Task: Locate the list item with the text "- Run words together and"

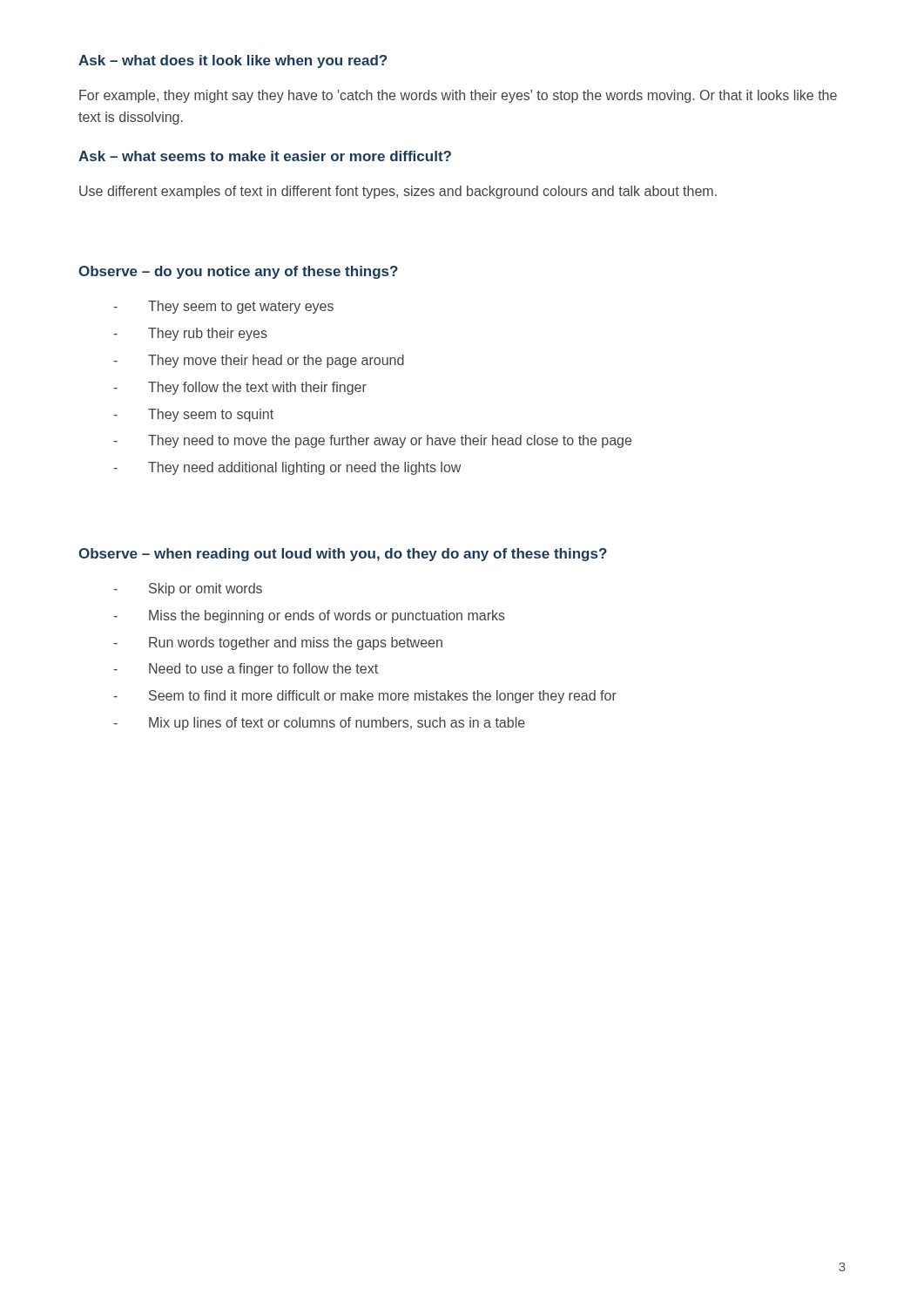Action: pyautogui.click(x=278, y=643)
